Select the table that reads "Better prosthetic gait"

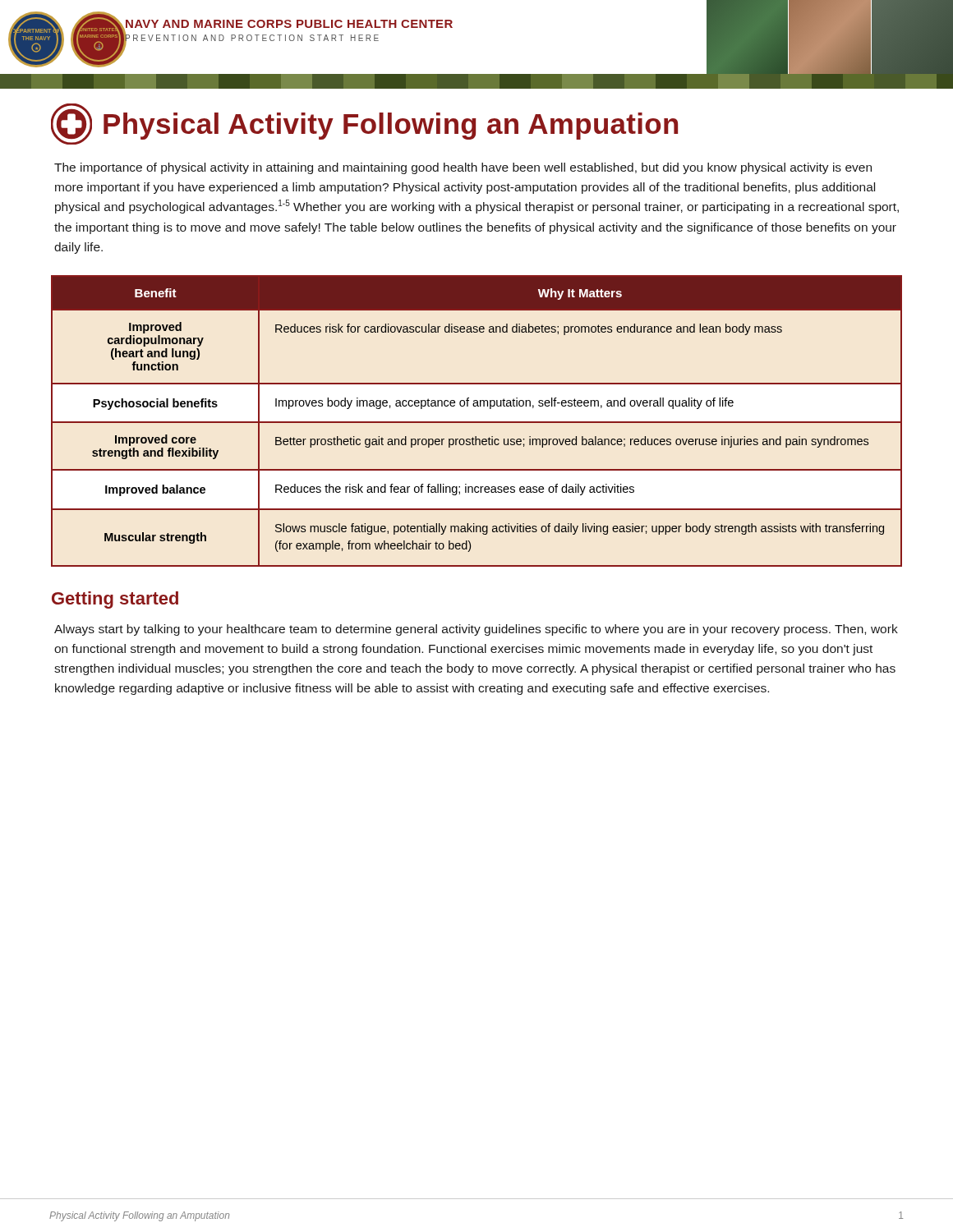click(x=476, y=421)
